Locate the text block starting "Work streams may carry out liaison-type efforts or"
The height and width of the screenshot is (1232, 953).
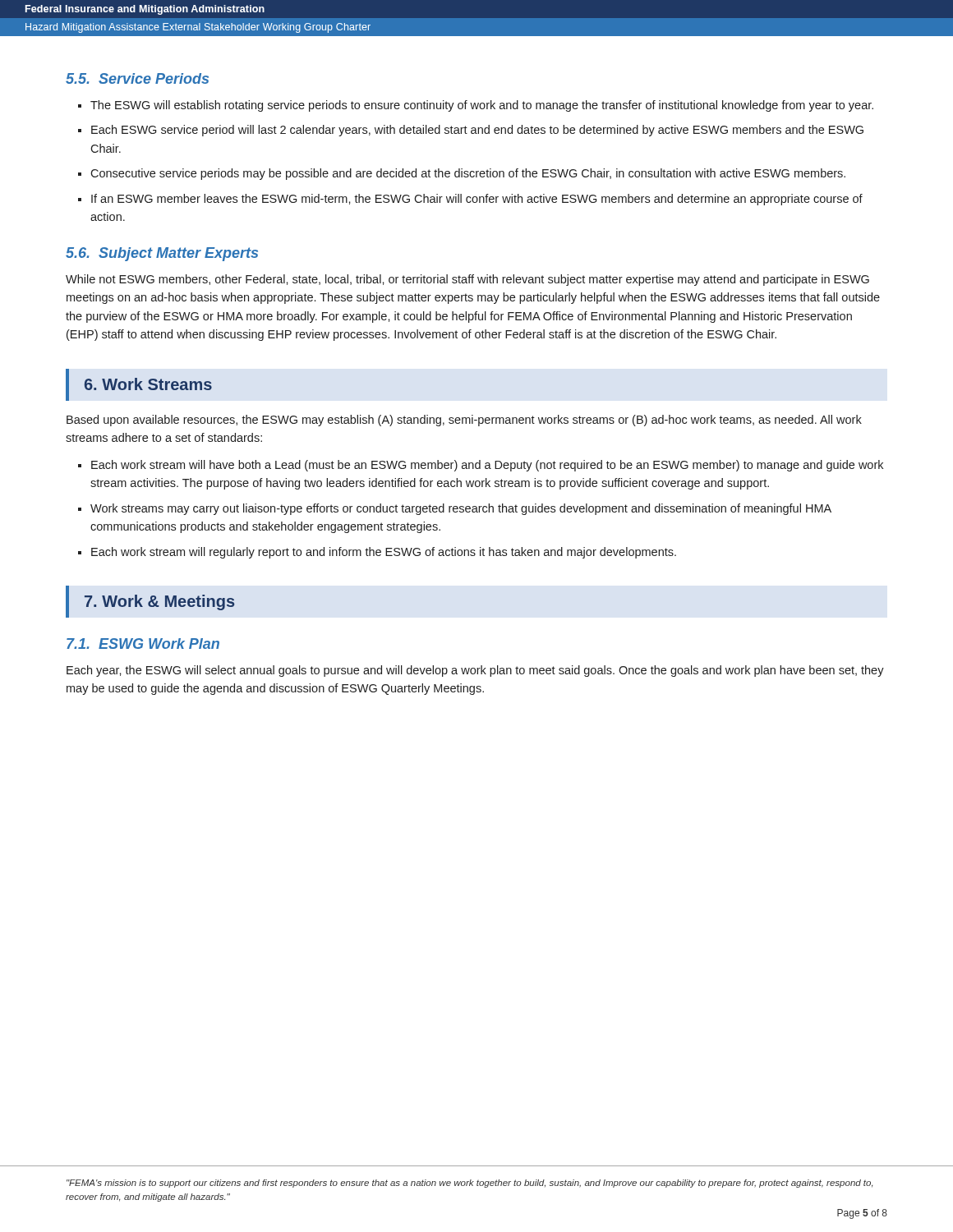coord(461,517)
